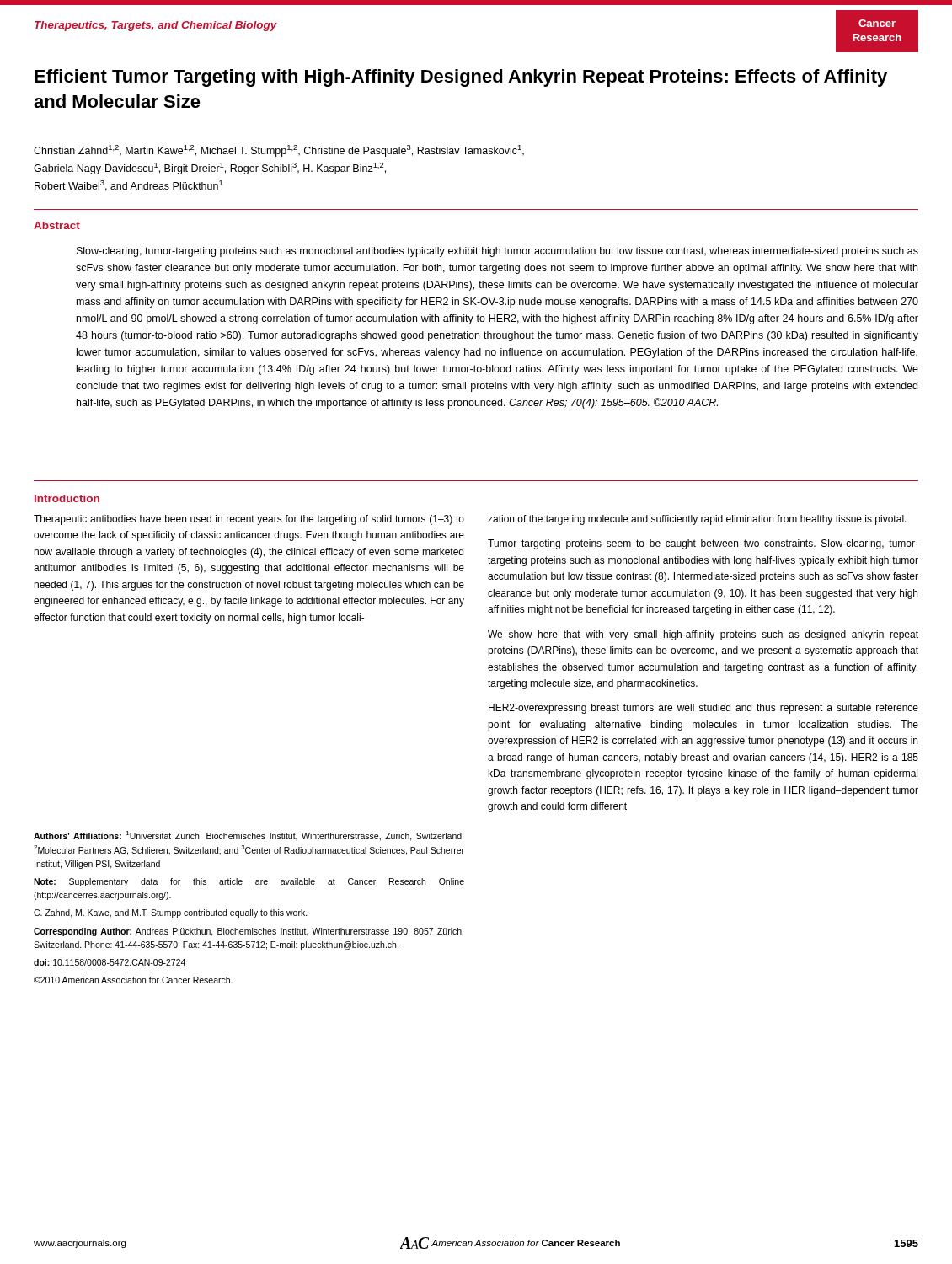The width and height of the screenshot is (952, 1264).
Task: Locate the region starting "Slow-clearing, tumor-targeting proteins such as monoclonal antibodies"
Action: 497,327
